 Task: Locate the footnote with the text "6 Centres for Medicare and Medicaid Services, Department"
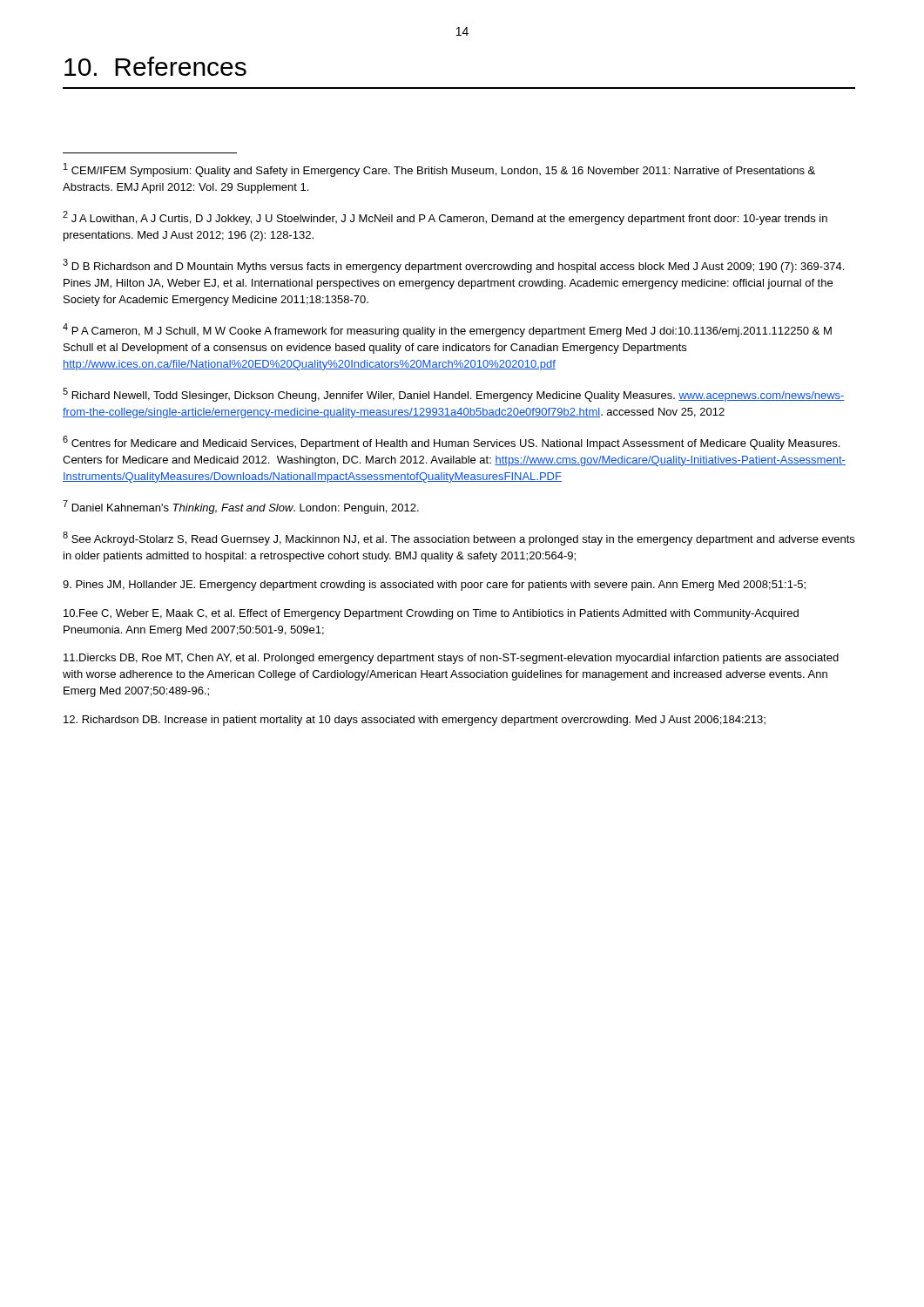454,458
